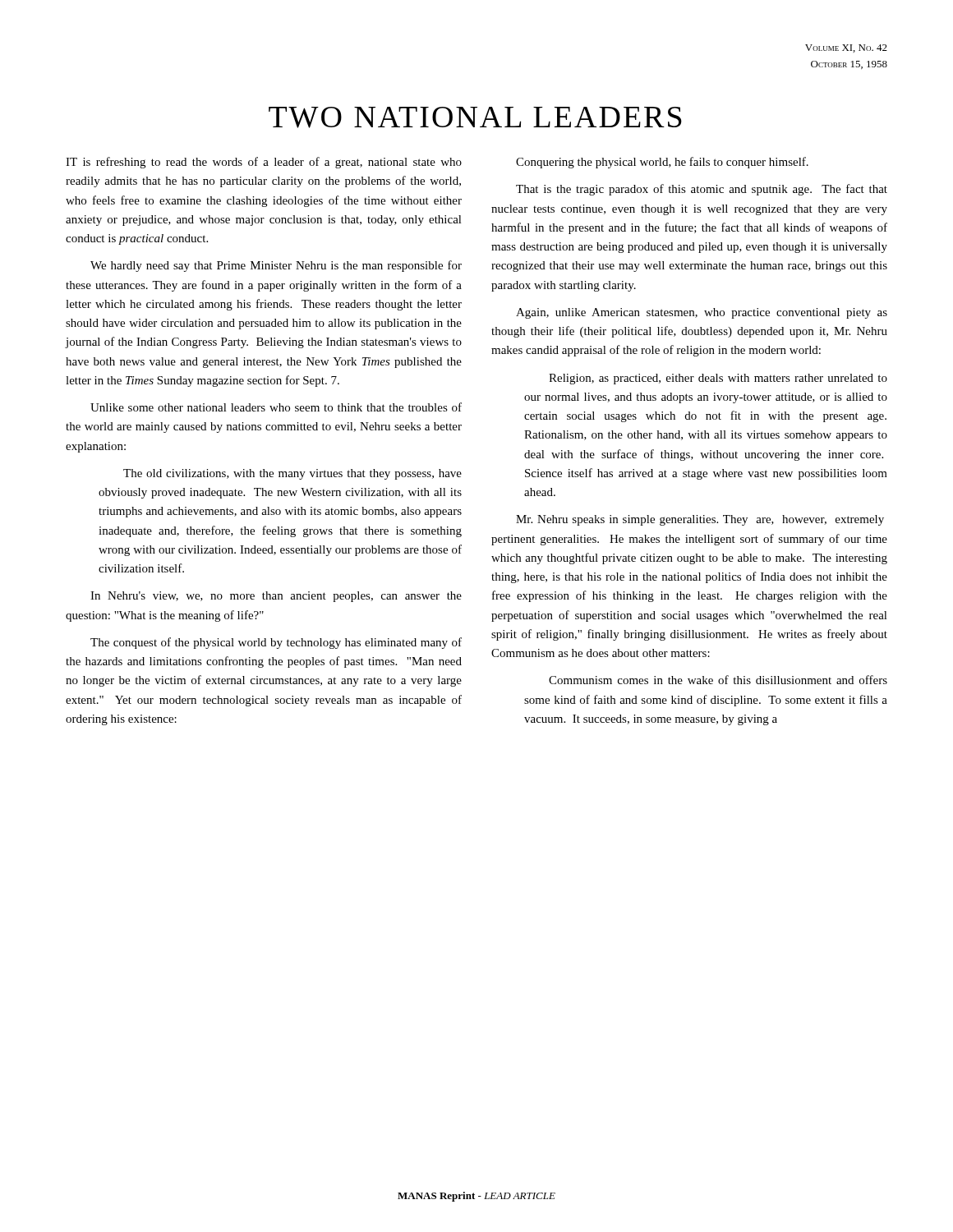Viewport: 953px width, 1232px height.
Task: Find the block on this page that starts "The conquest of"
Action: pos(264,681)
